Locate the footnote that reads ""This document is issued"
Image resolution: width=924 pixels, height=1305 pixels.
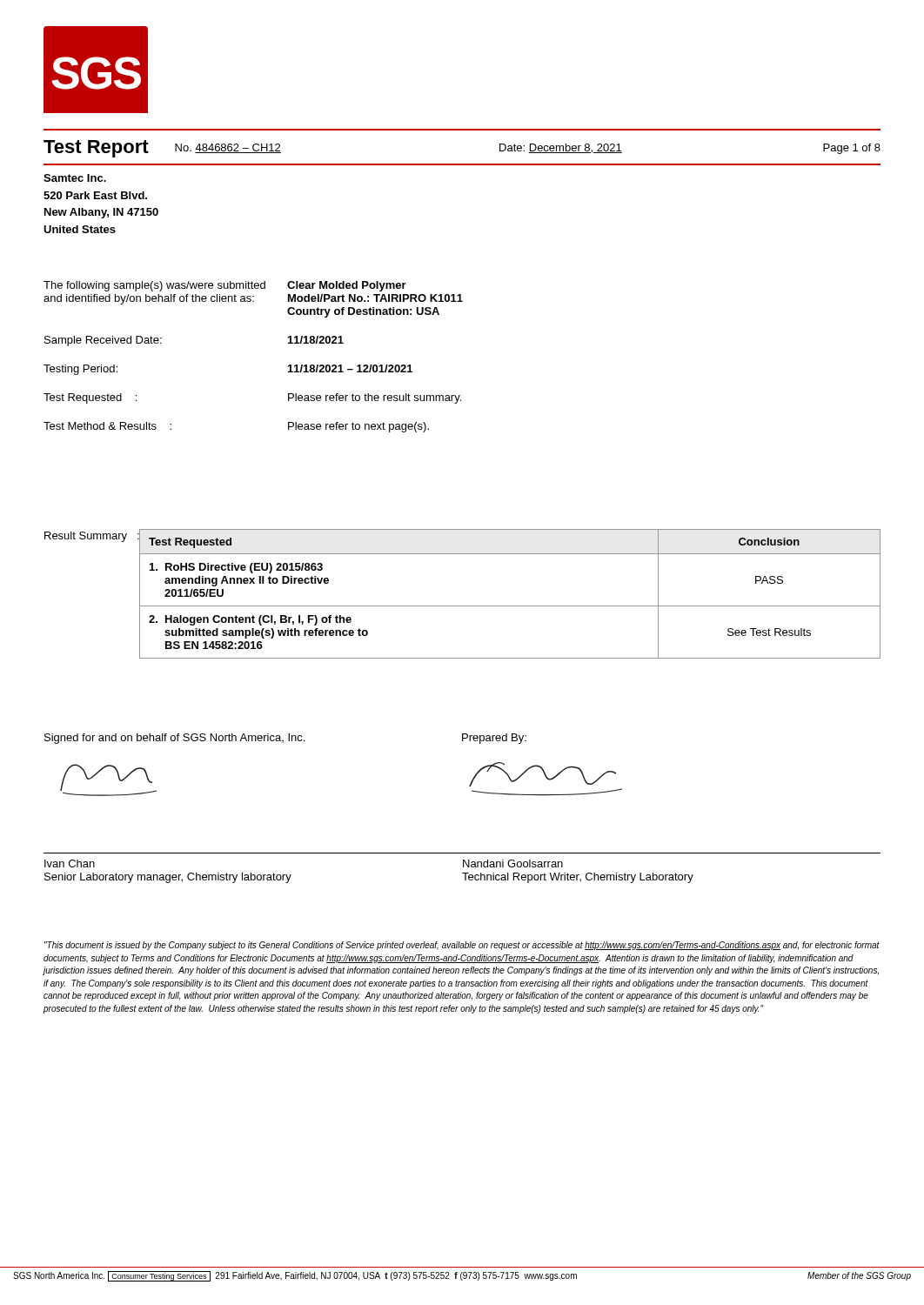point(462,977)
